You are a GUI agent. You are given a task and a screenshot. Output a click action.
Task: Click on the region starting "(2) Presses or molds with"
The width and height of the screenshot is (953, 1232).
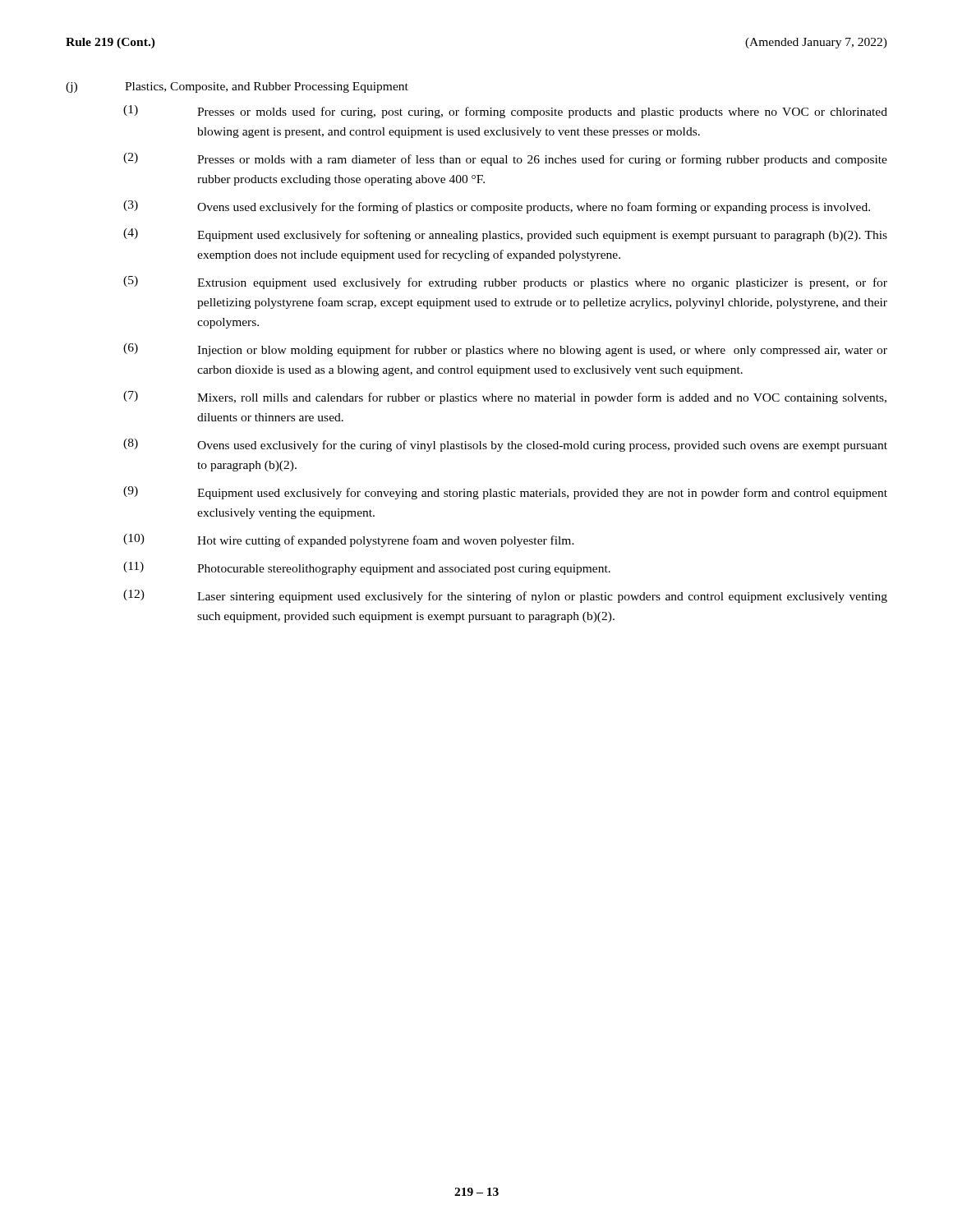point(476,169)
